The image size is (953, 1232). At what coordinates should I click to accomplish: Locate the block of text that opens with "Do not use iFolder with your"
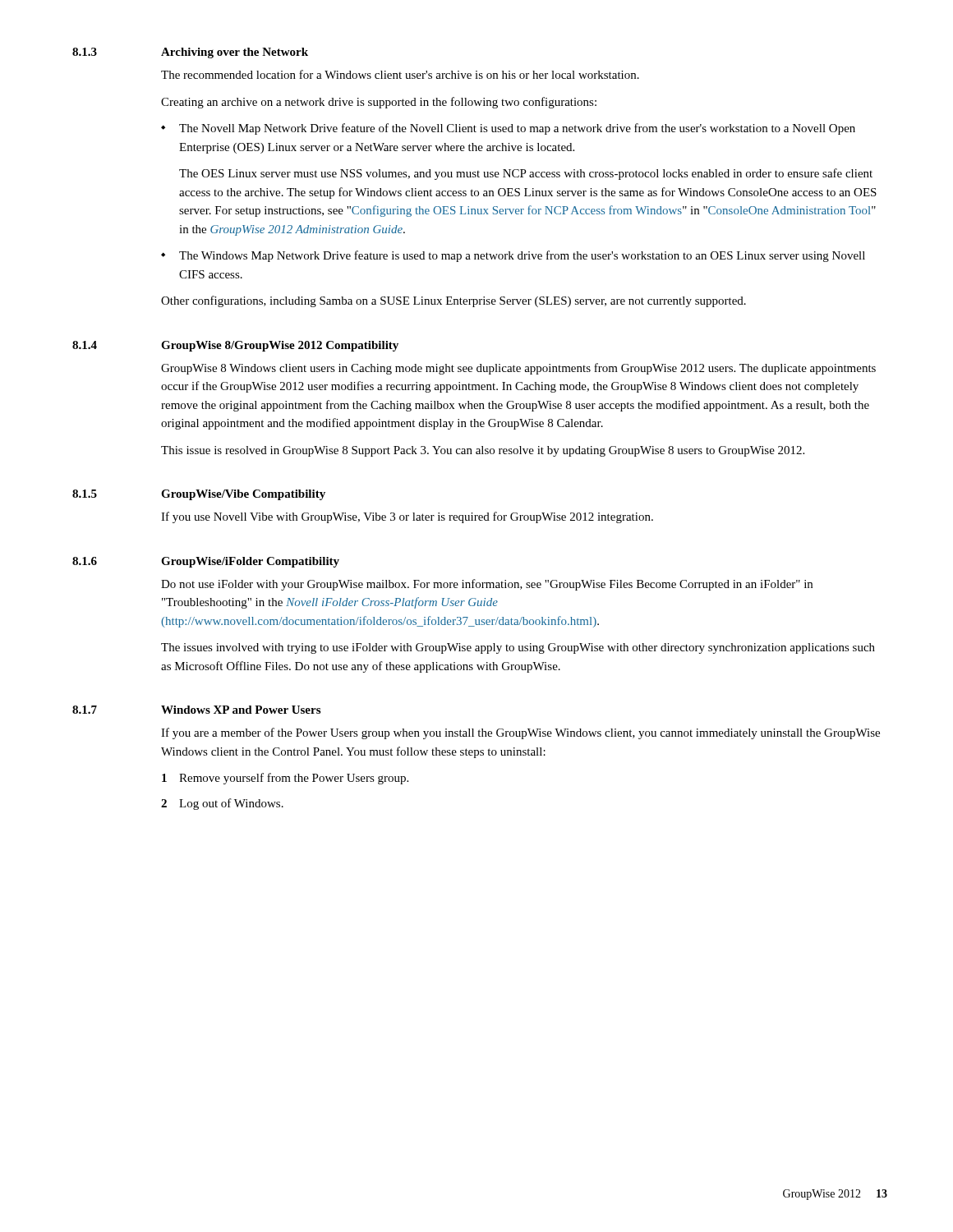pyautogui.click(x=487, y=585)
